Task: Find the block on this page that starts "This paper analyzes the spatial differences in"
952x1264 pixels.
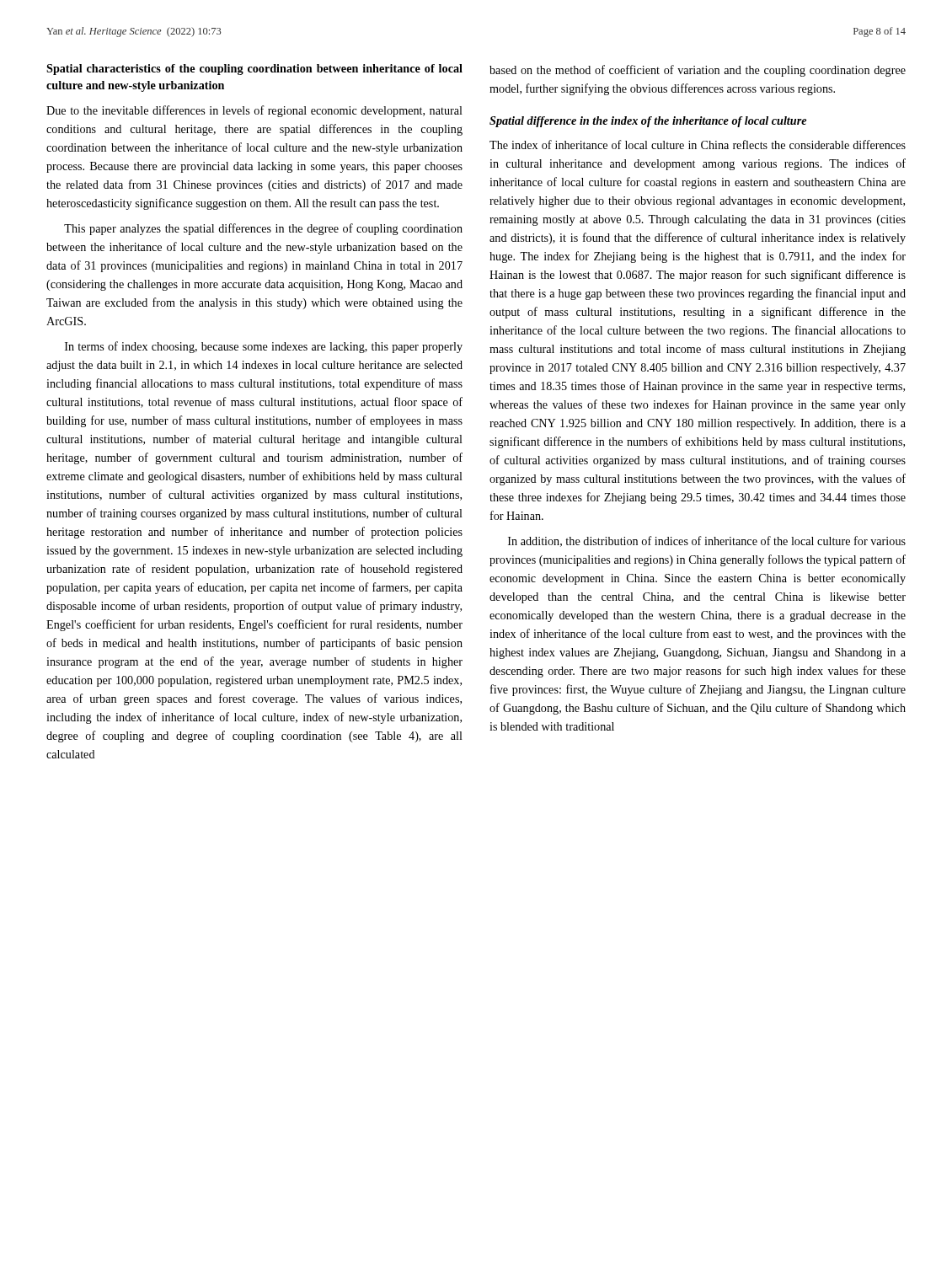Action: click(254, 275)
